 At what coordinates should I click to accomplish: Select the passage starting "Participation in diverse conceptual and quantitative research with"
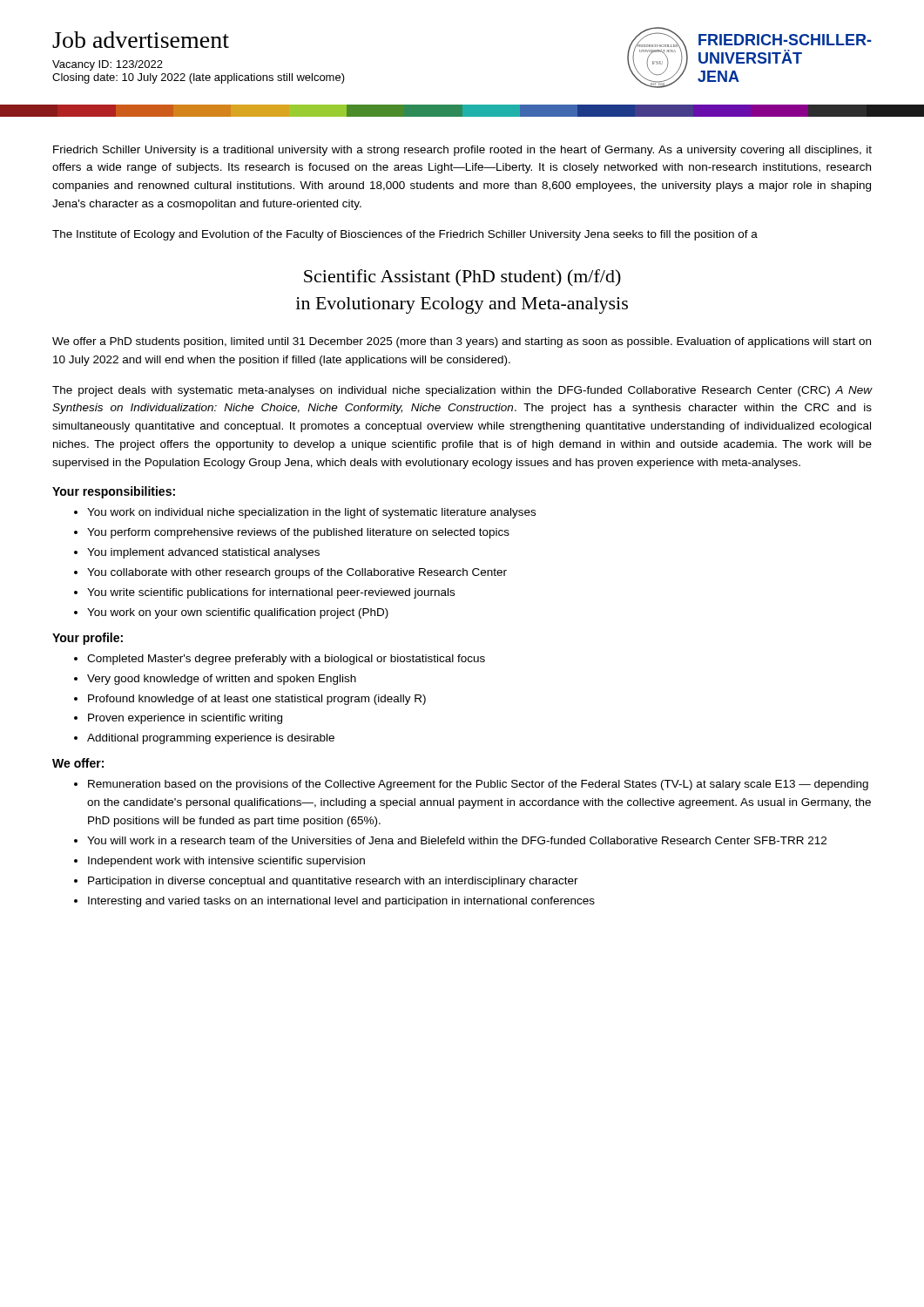pos(479,881)
